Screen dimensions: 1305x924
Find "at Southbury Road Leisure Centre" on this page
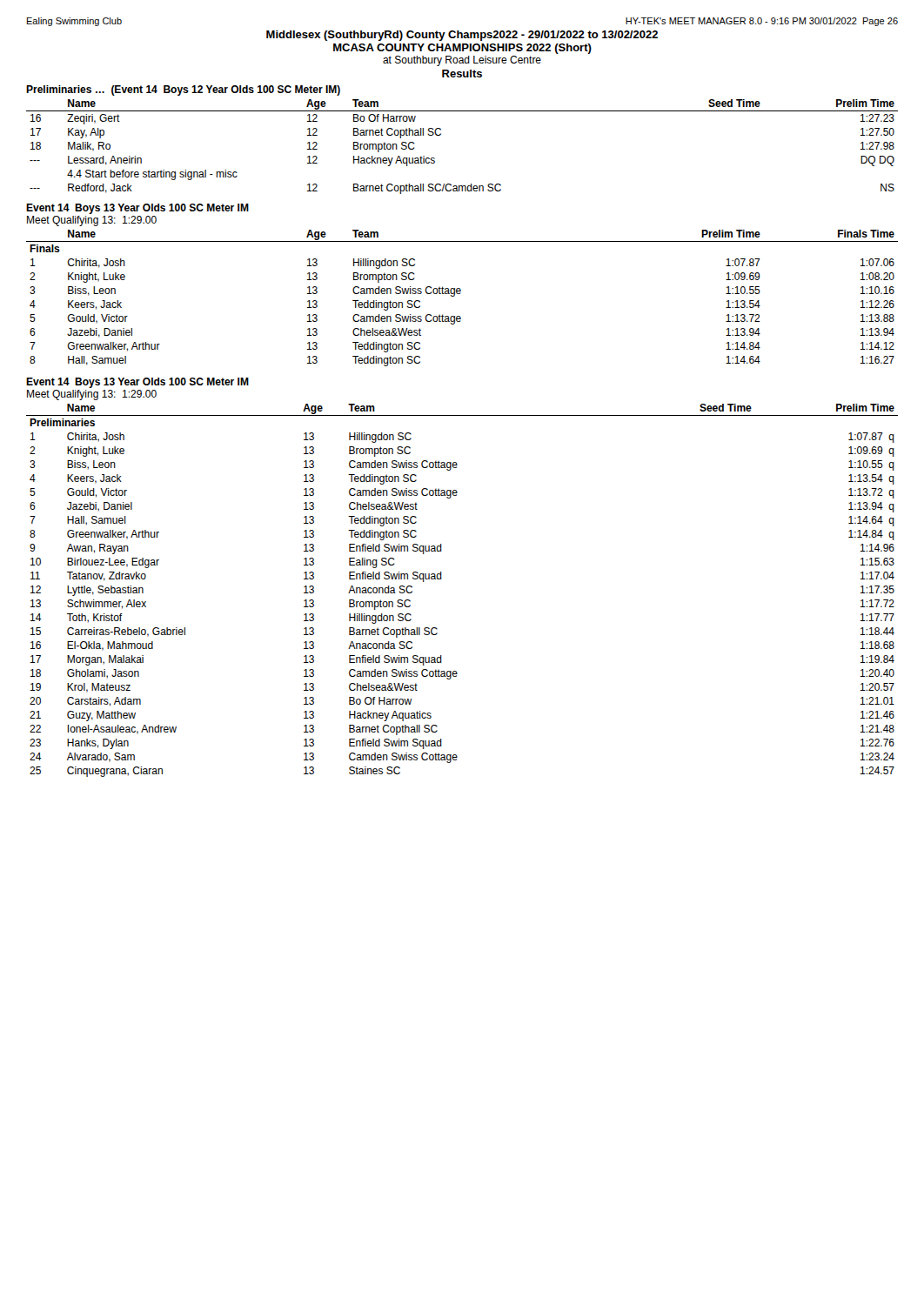pyautogui.click(x=462, y=60)
